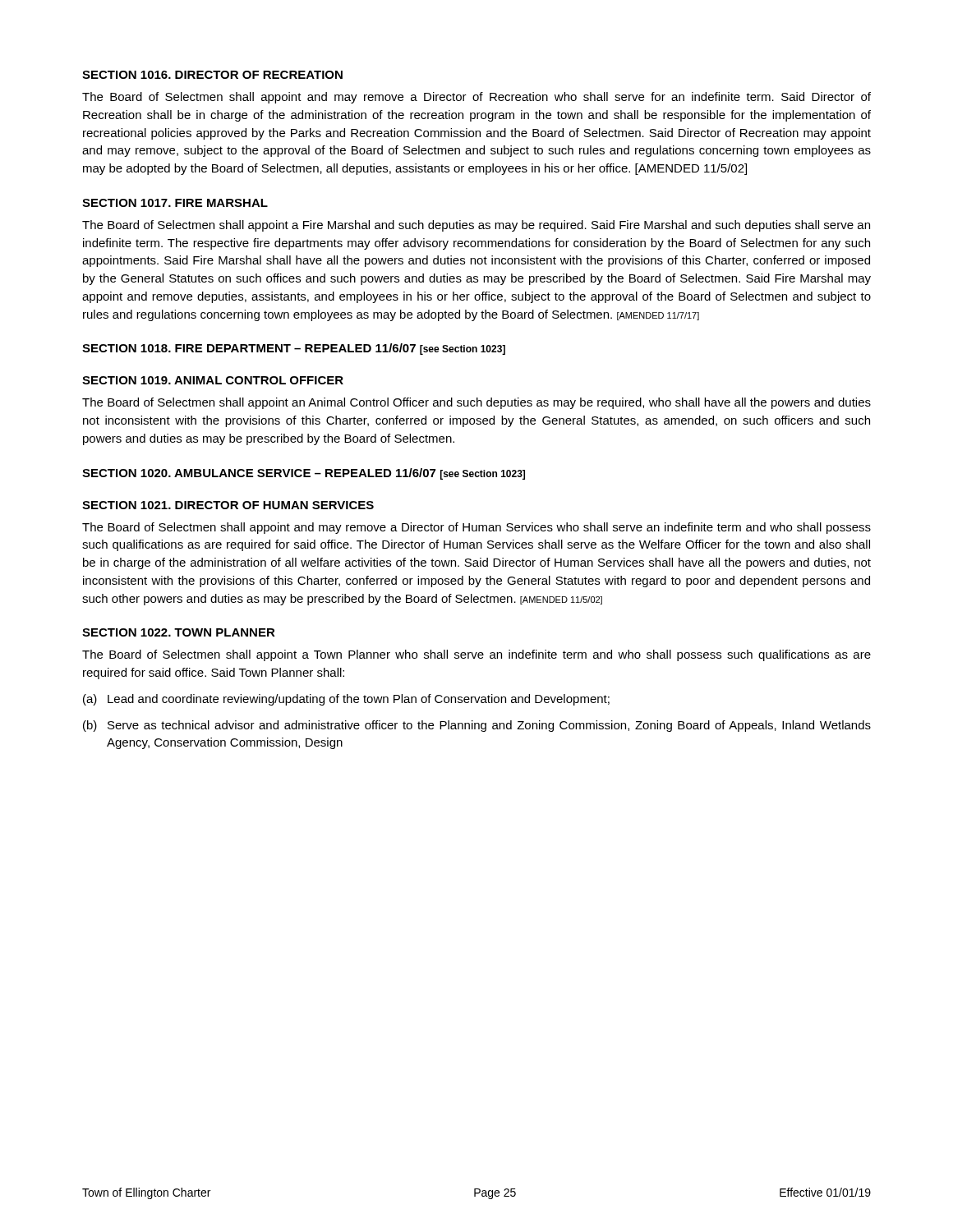
Task: Locate the text block starting "SECTION 1022. TOWN PLANNER"
Action: coord(179,632)
